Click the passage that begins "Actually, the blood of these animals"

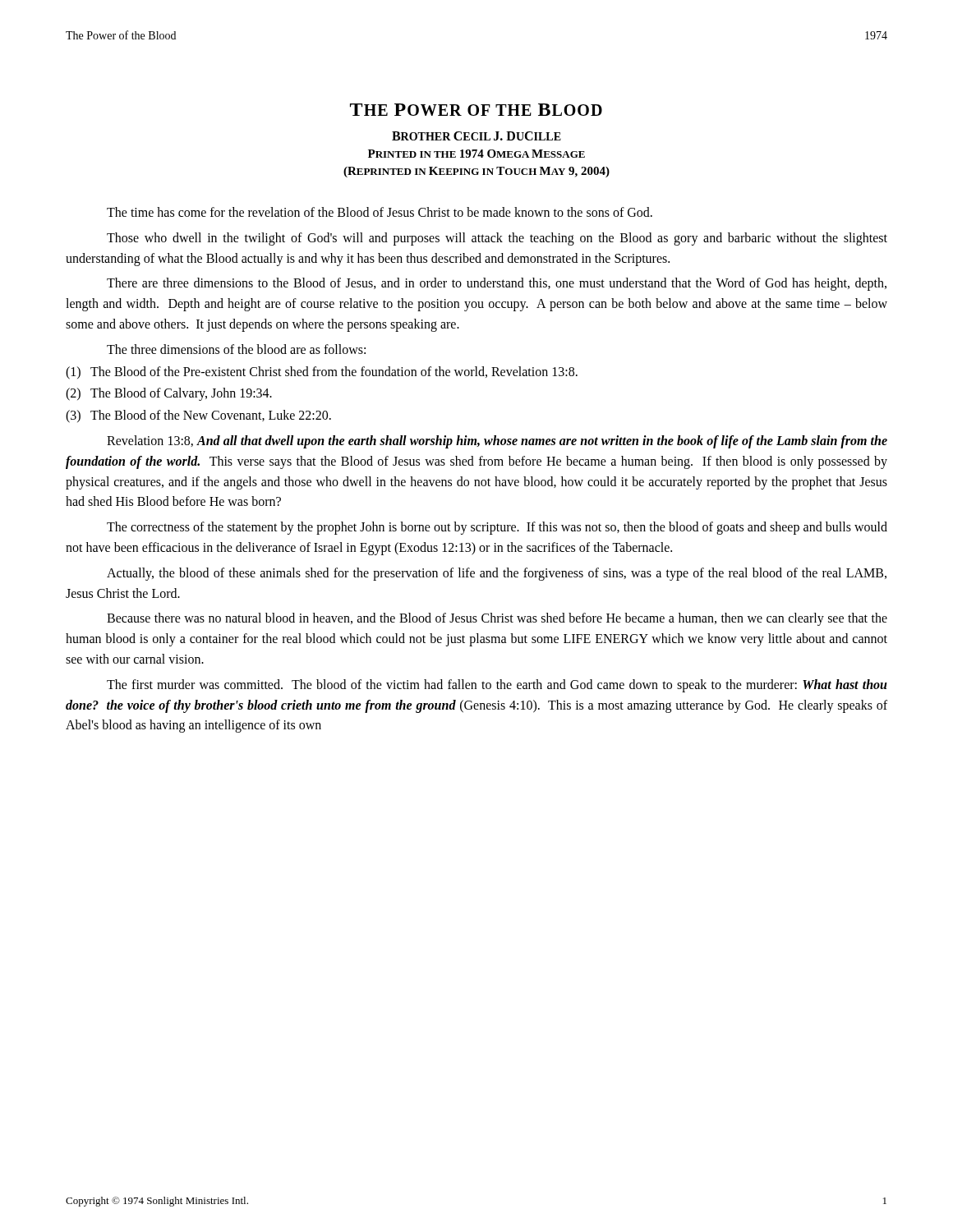pos(476,583)
